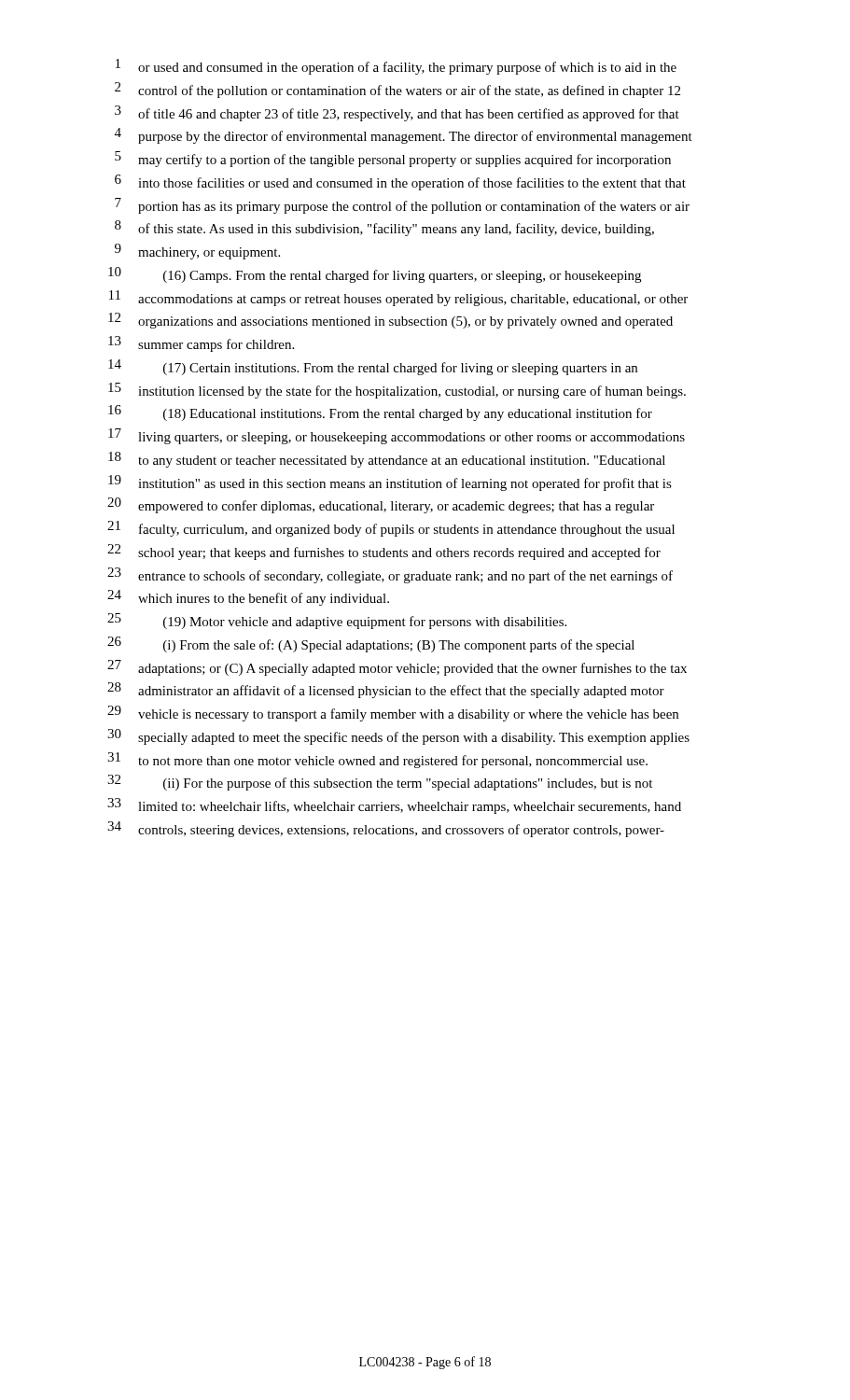Where is the passage that starts "3of title 46 and chapter 23"?
This screenshot has width=850, height=1400.
425,114
